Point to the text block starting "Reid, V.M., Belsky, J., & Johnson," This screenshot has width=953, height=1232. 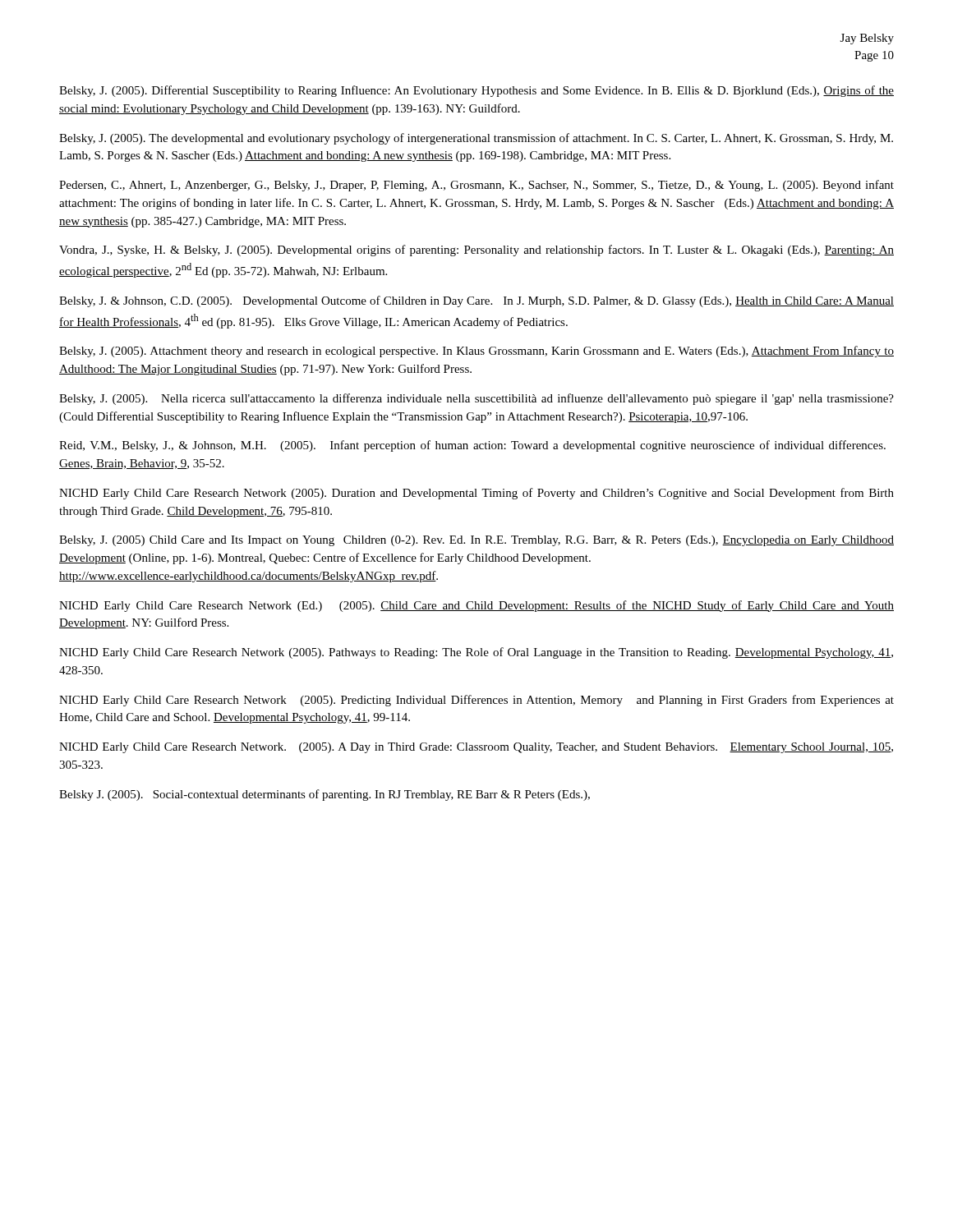pyautogui.click(x=476, y=454)
